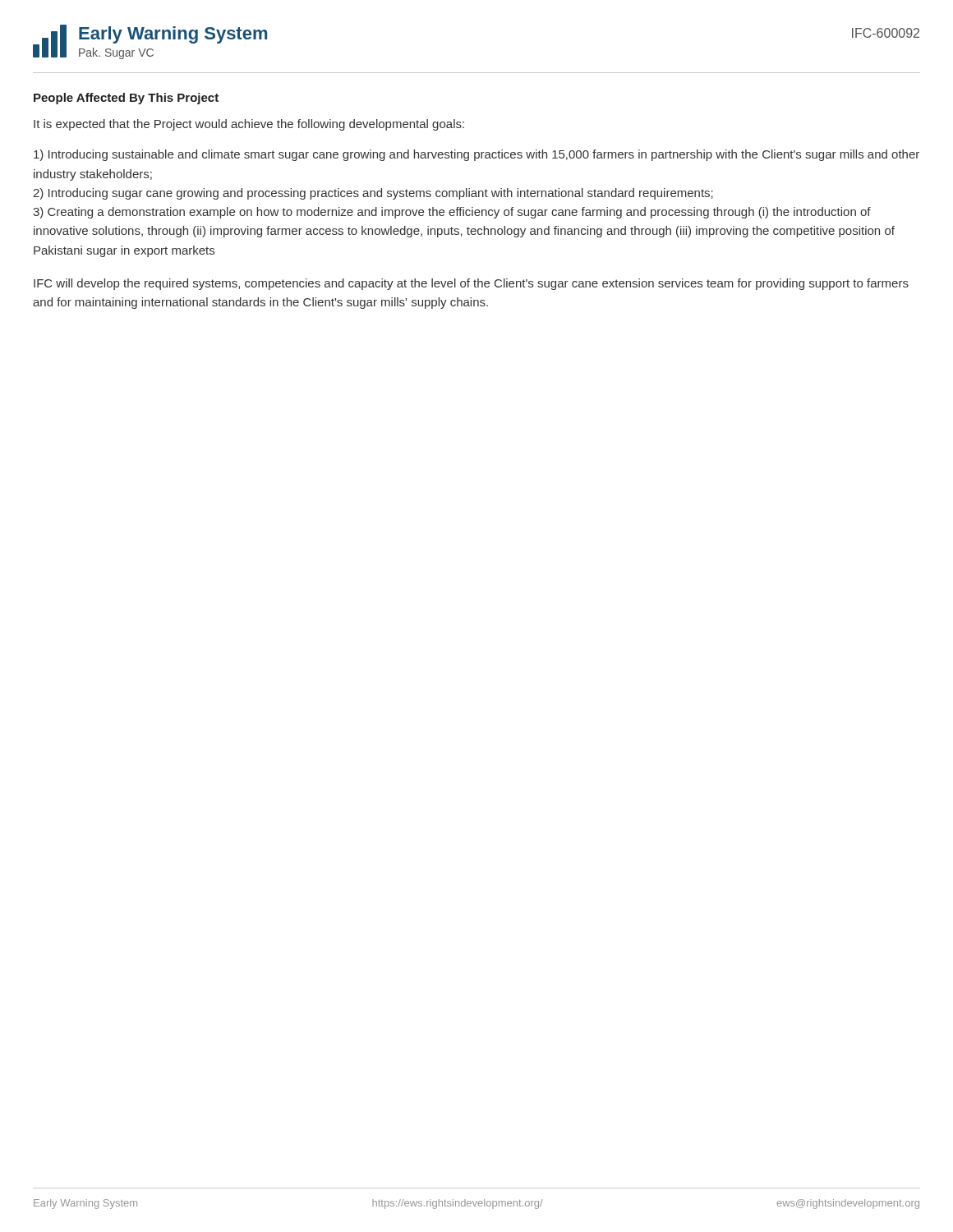Find the block starting "1) Introducing sustainable"

(x=476, y=164)
